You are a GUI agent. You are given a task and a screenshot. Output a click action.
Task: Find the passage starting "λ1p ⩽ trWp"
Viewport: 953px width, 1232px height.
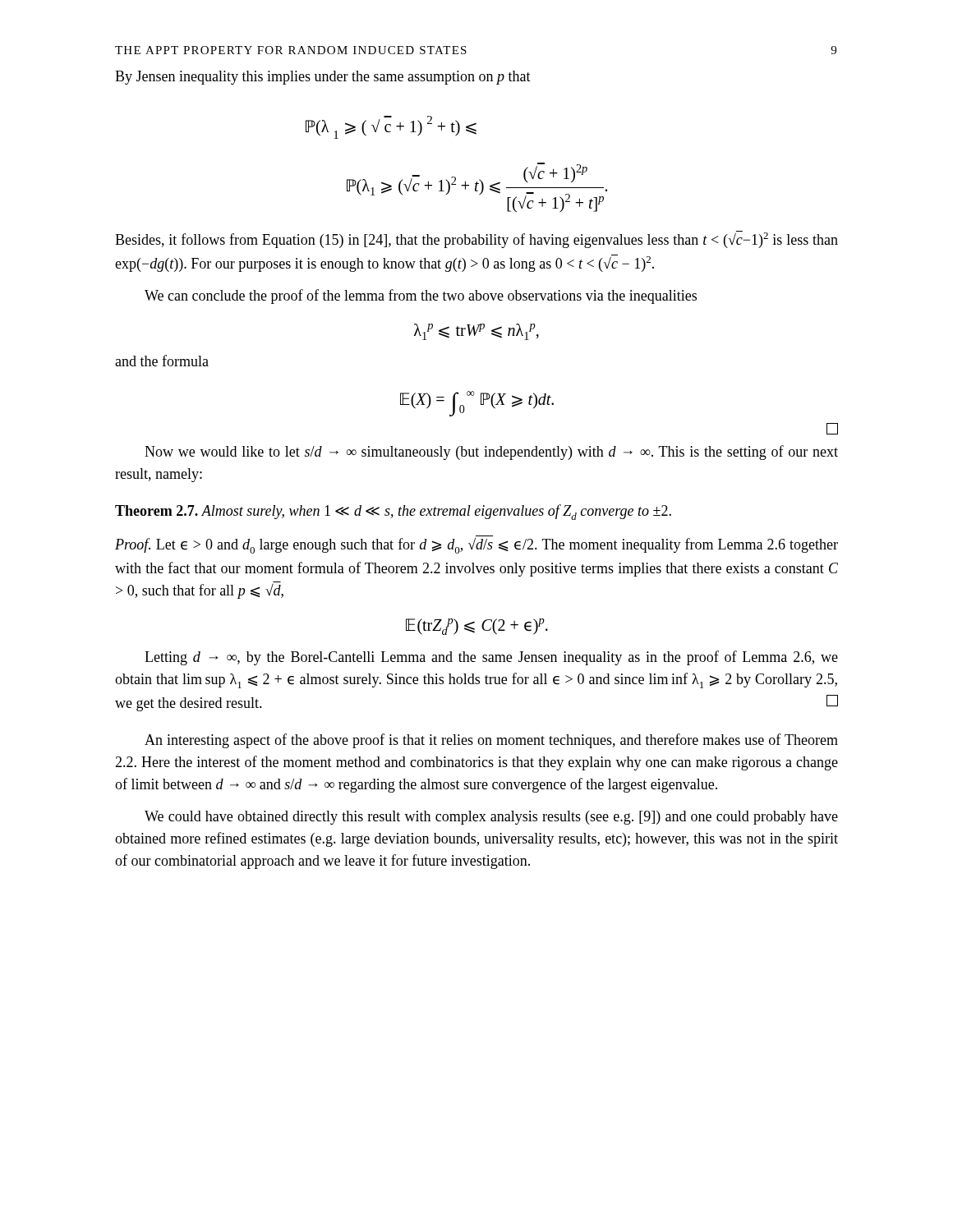point(476,331)
